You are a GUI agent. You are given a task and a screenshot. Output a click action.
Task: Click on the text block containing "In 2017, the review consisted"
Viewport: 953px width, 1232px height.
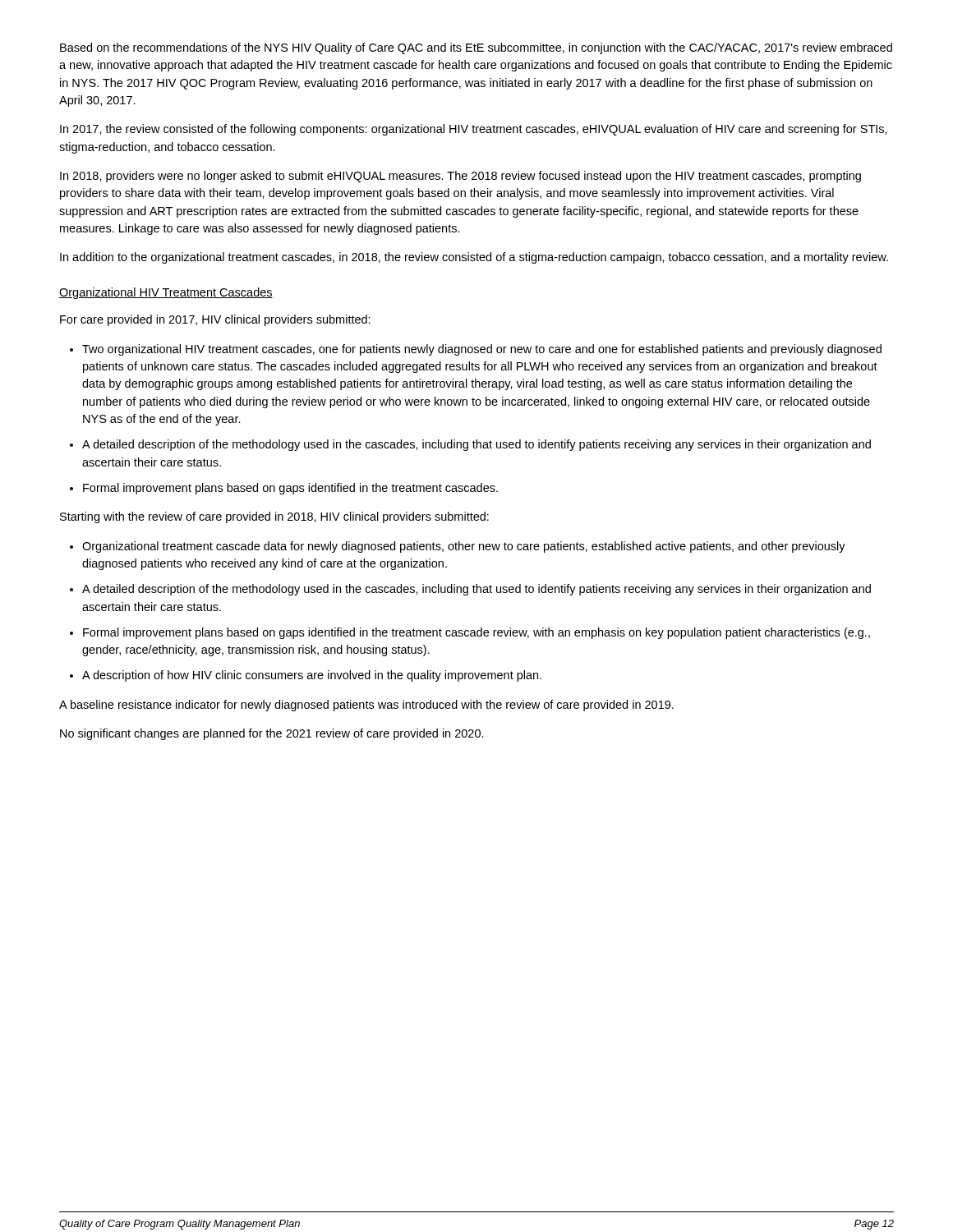click(473, 138)
